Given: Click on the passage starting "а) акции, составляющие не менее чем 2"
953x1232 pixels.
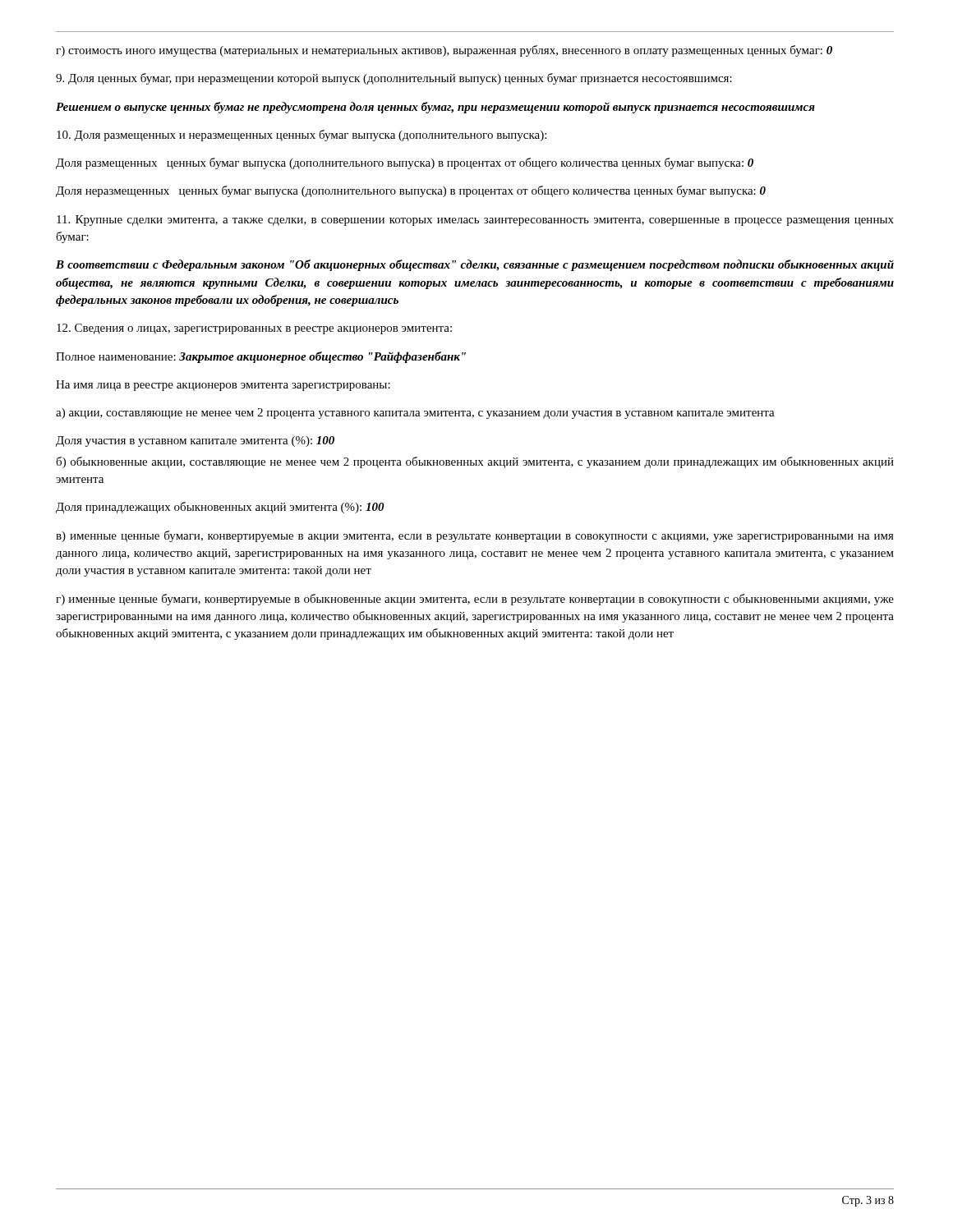Looking at the screenshot, I should coord(415,412).
